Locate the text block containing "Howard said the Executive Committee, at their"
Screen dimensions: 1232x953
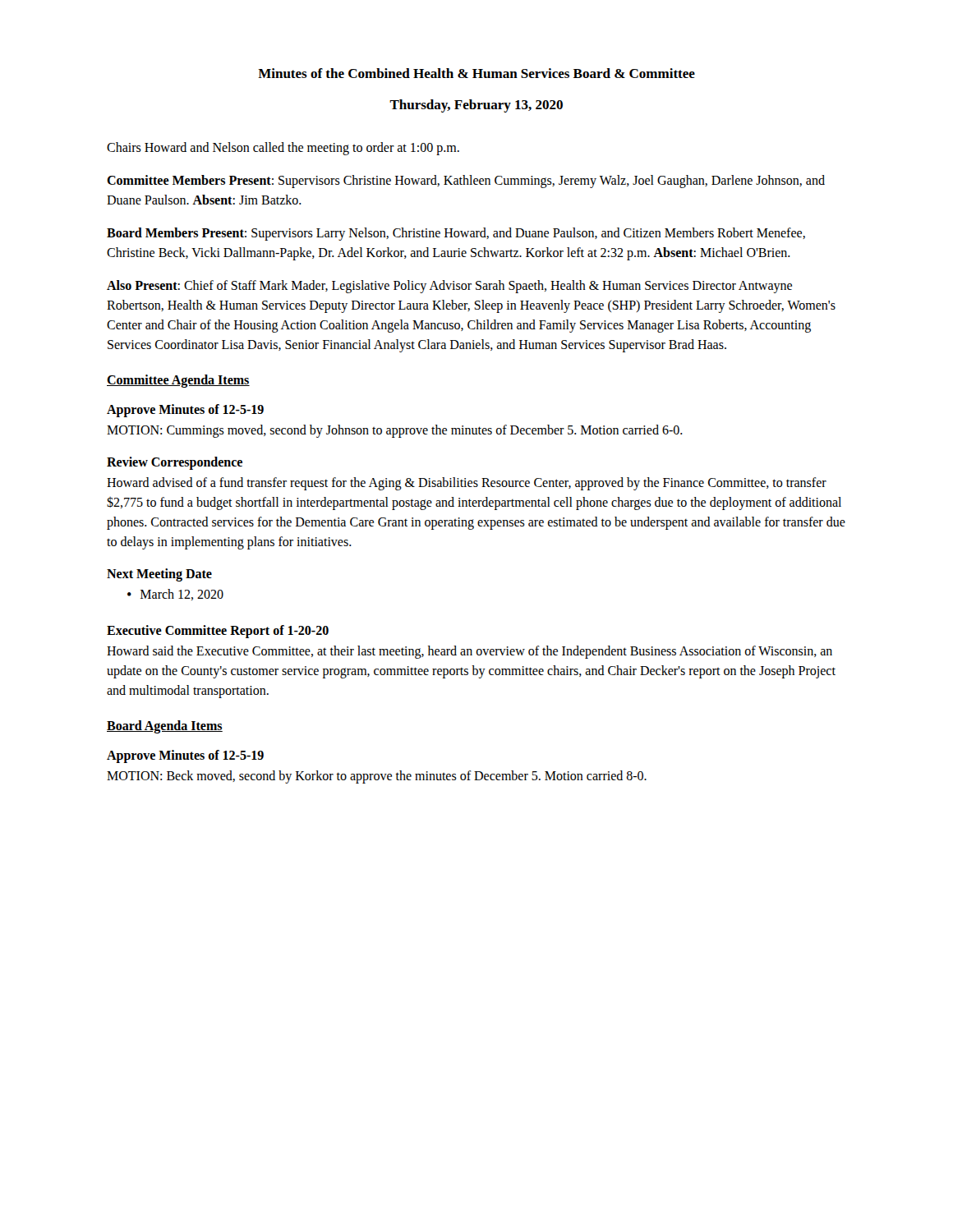pos(471,671)
